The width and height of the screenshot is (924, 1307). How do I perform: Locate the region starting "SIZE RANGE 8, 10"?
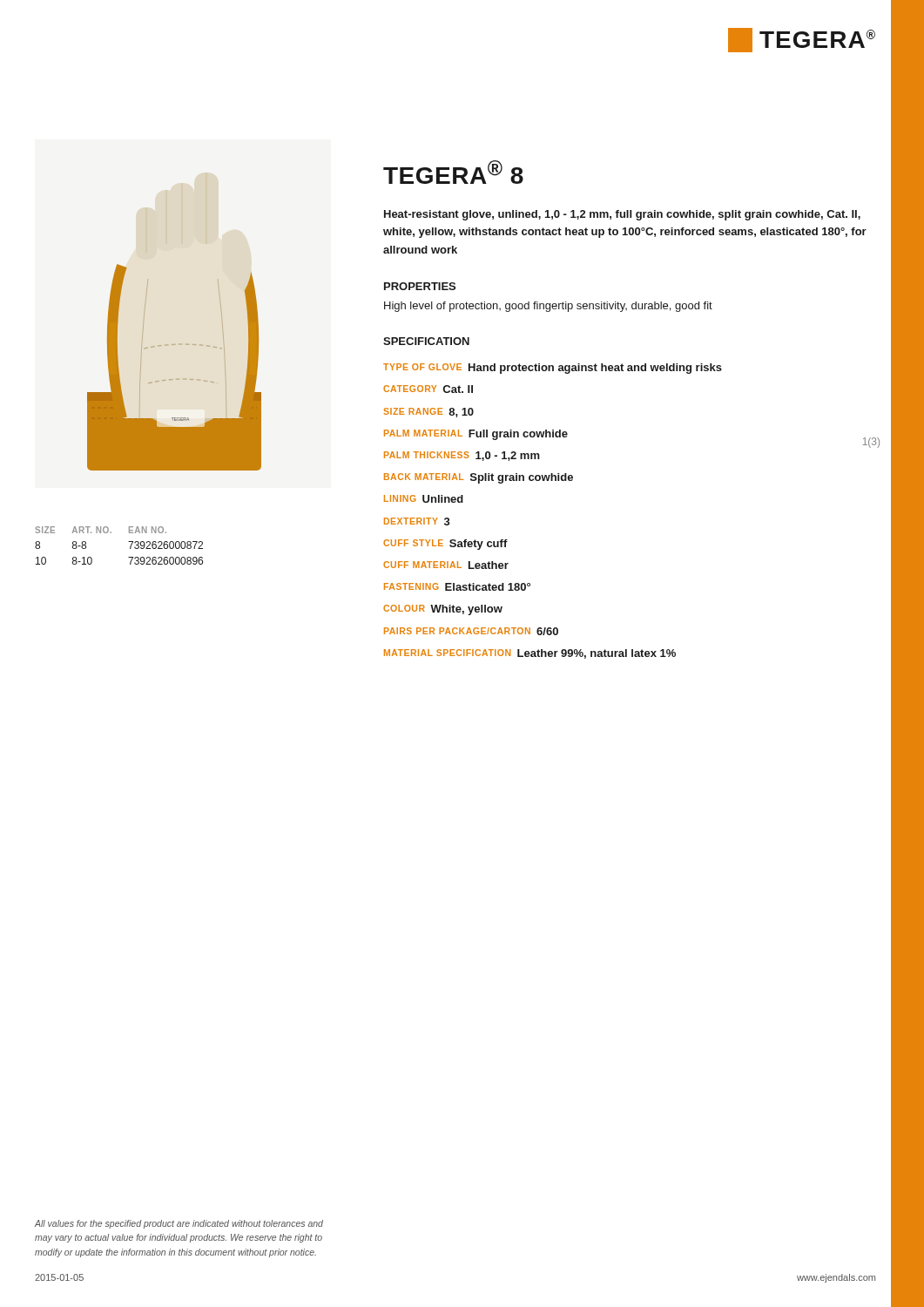[429, 412]
